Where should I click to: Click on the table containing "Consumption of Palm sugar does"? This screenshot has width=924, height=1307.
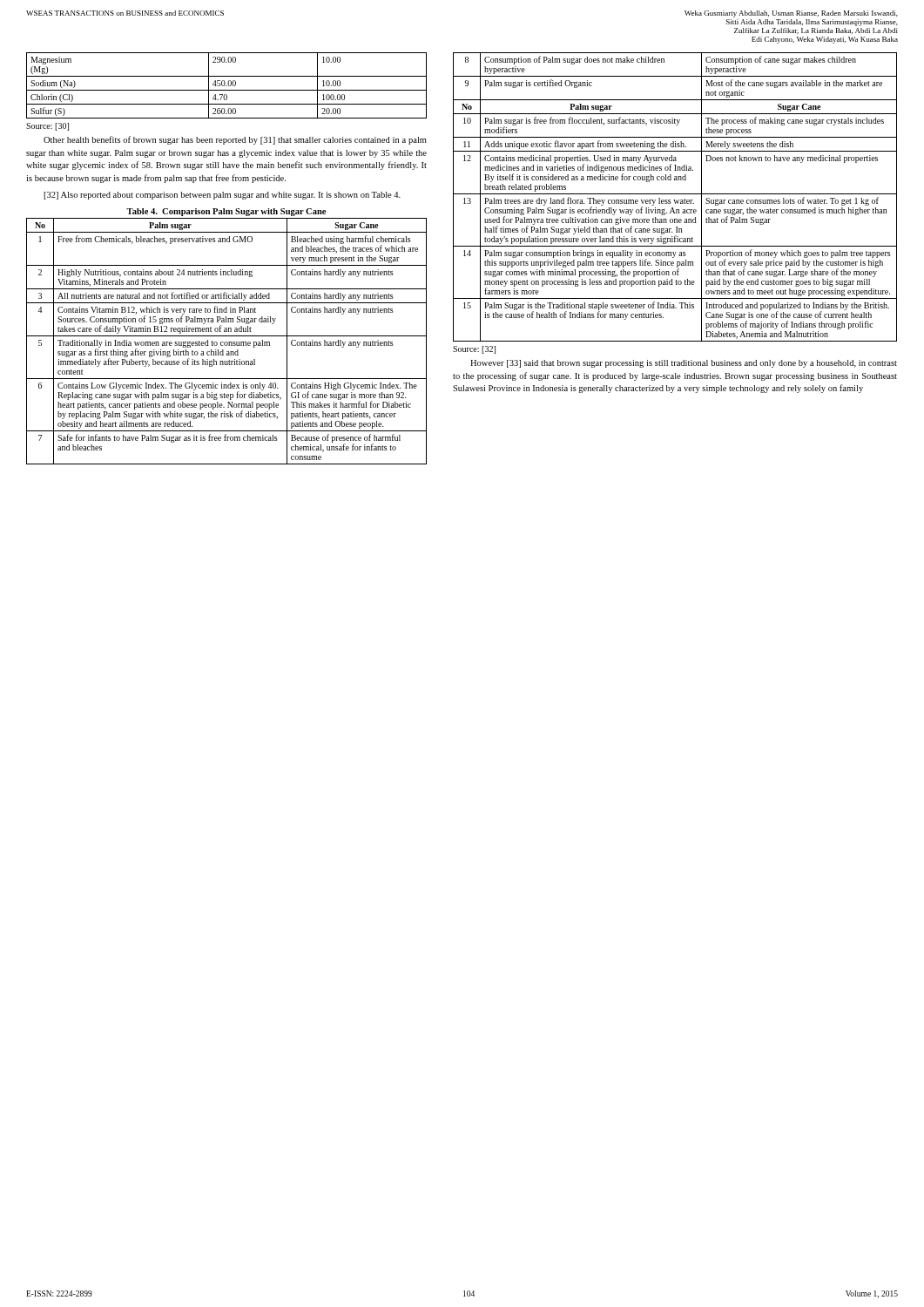pyautogui.click(x=675, y=197)
